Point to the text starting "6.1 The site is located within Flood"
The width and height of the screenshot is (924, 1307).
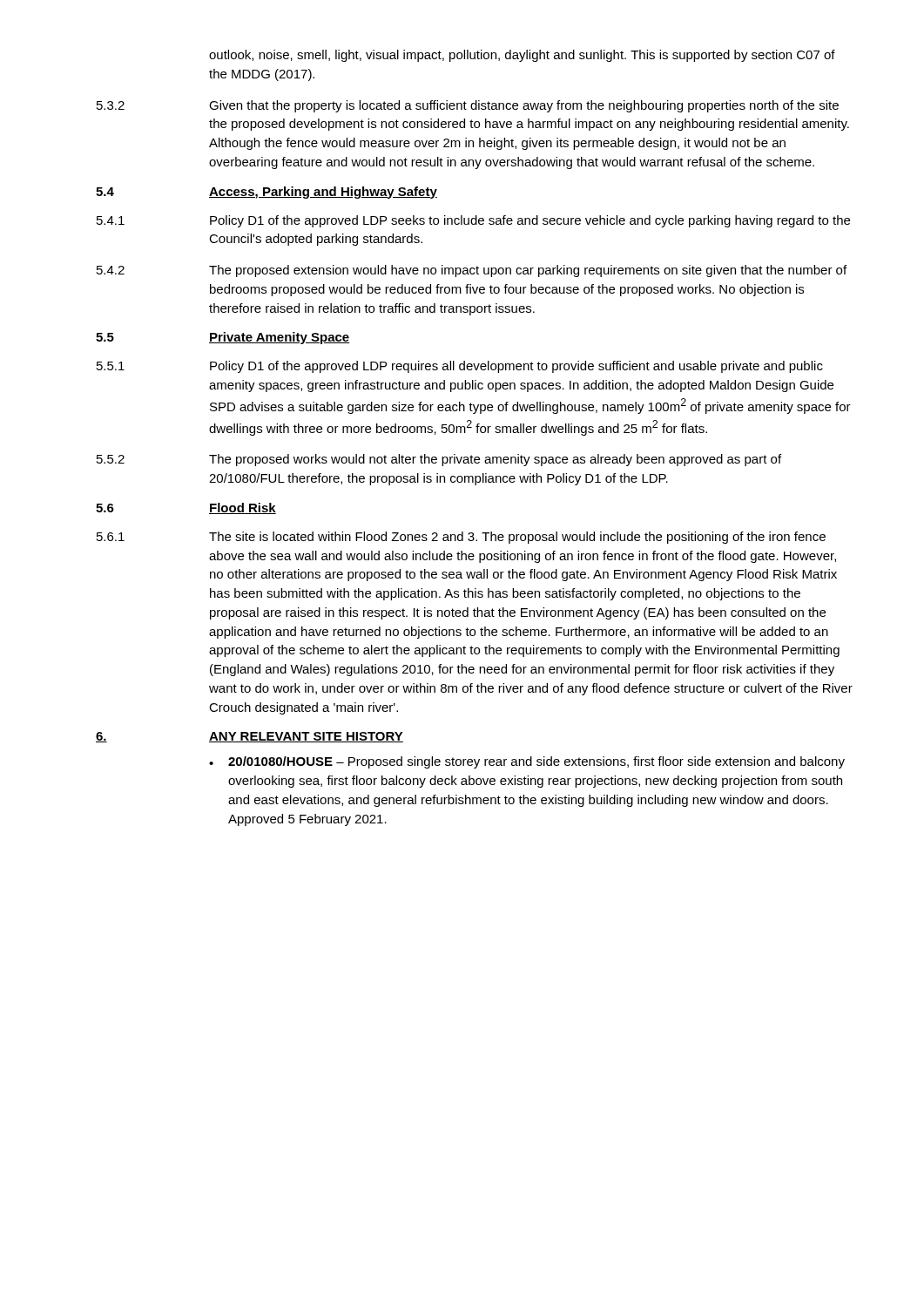pos(475,622)
